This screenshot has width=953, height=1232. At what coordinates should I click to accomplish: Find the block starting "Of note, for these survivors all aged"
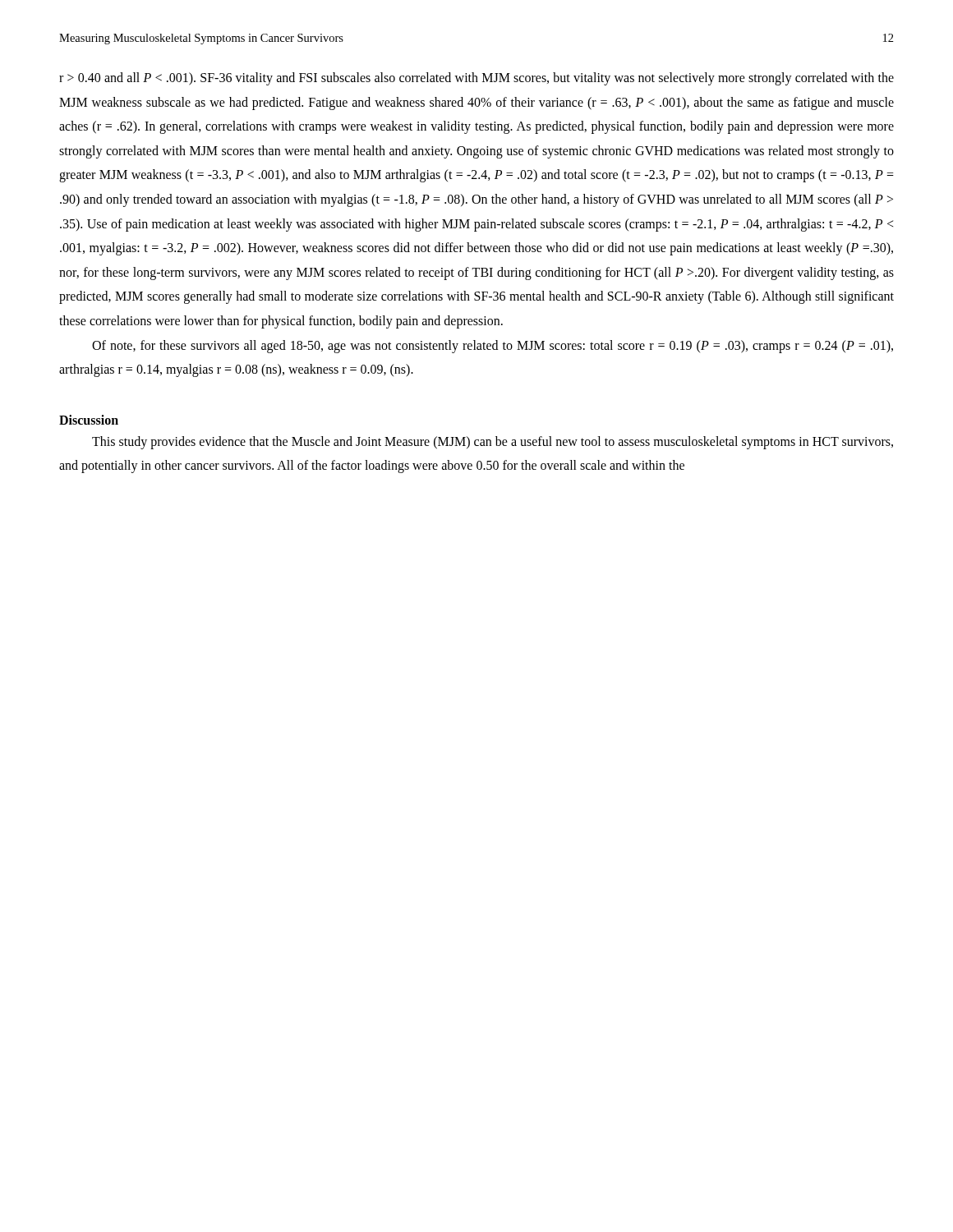click(476, 357)
